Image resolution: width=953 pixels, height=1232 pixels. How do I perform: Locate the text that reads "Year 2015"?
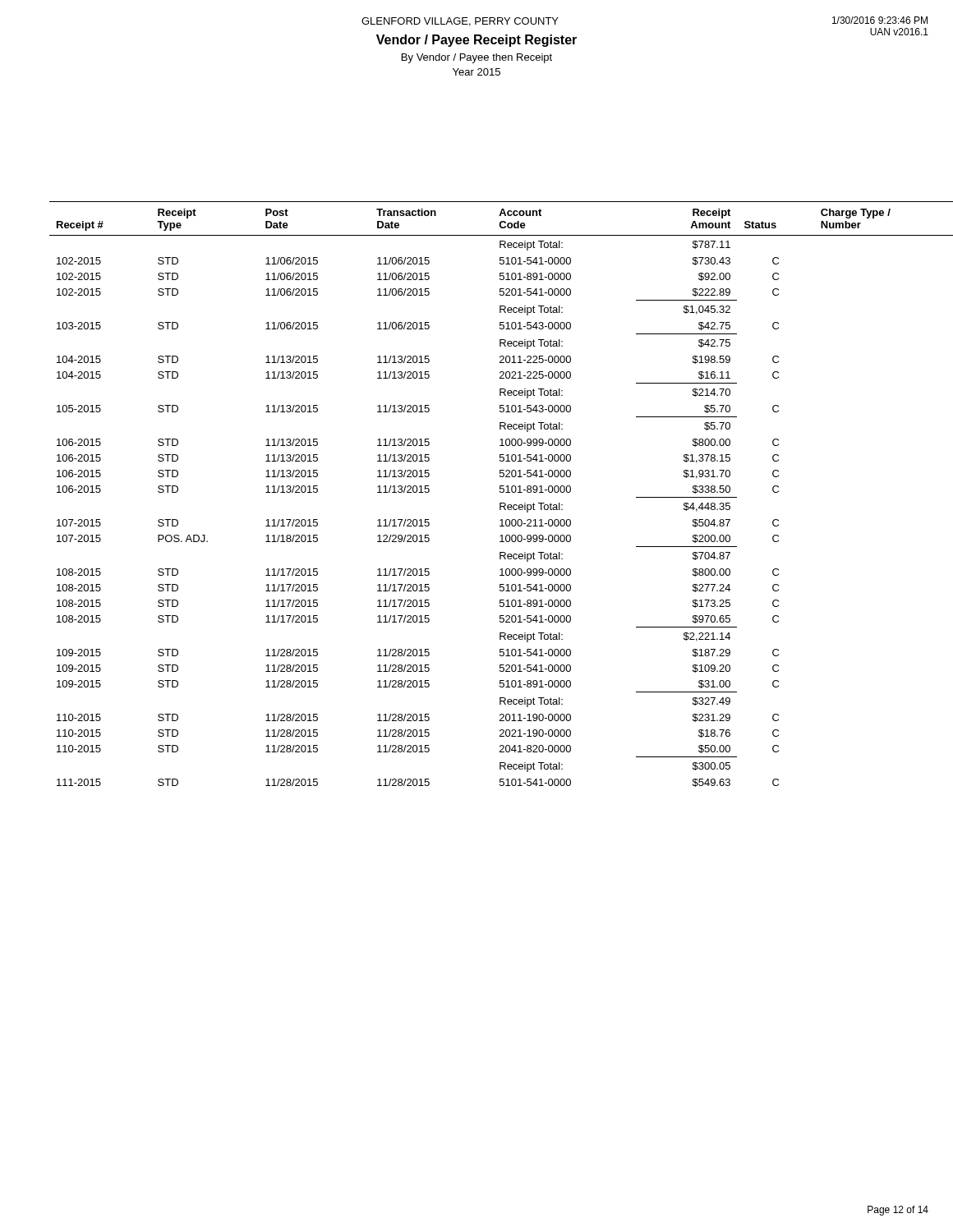476,72
